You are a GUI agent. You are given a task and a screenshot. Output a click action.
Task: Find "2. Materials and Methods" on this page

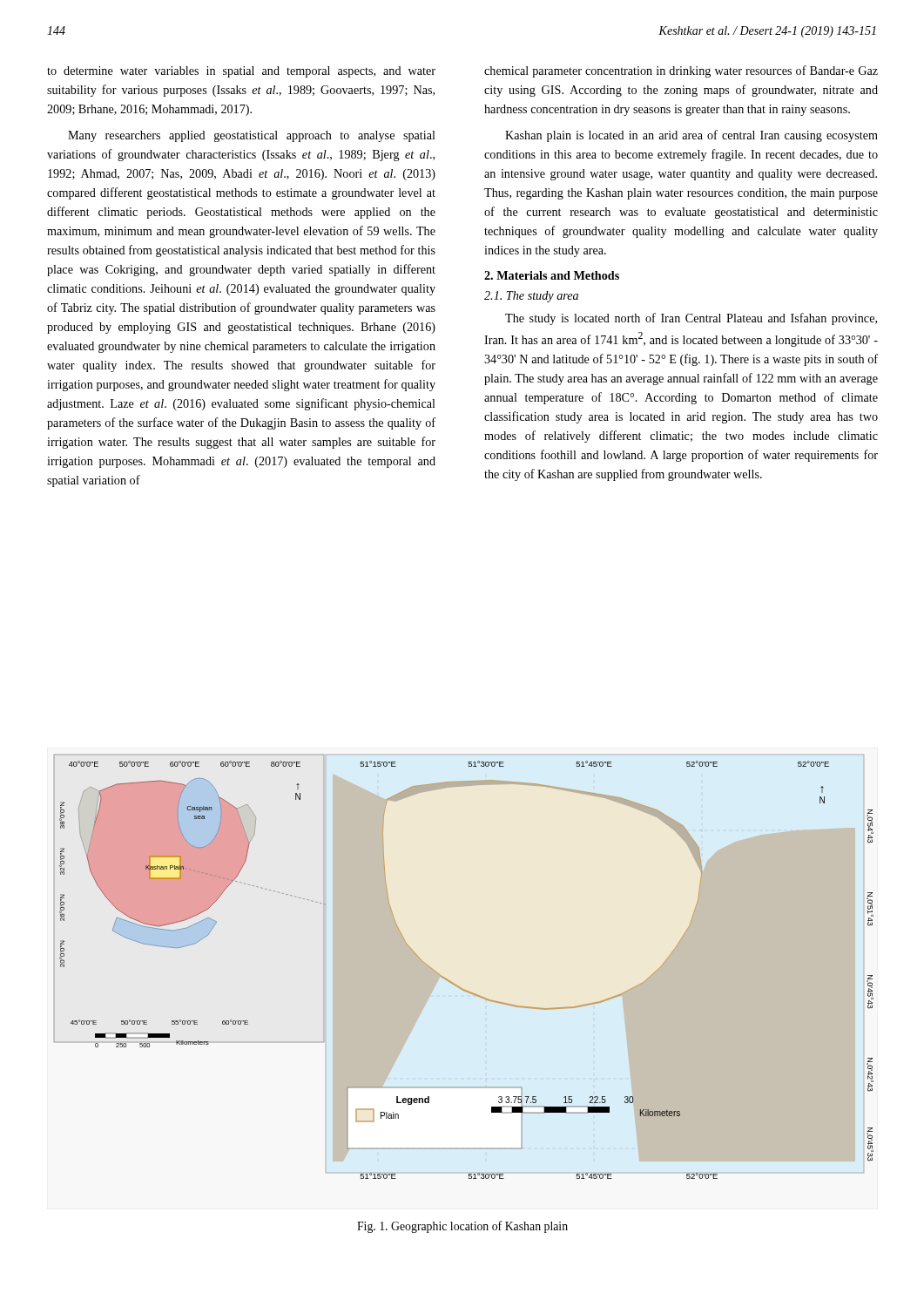(552, 275)
